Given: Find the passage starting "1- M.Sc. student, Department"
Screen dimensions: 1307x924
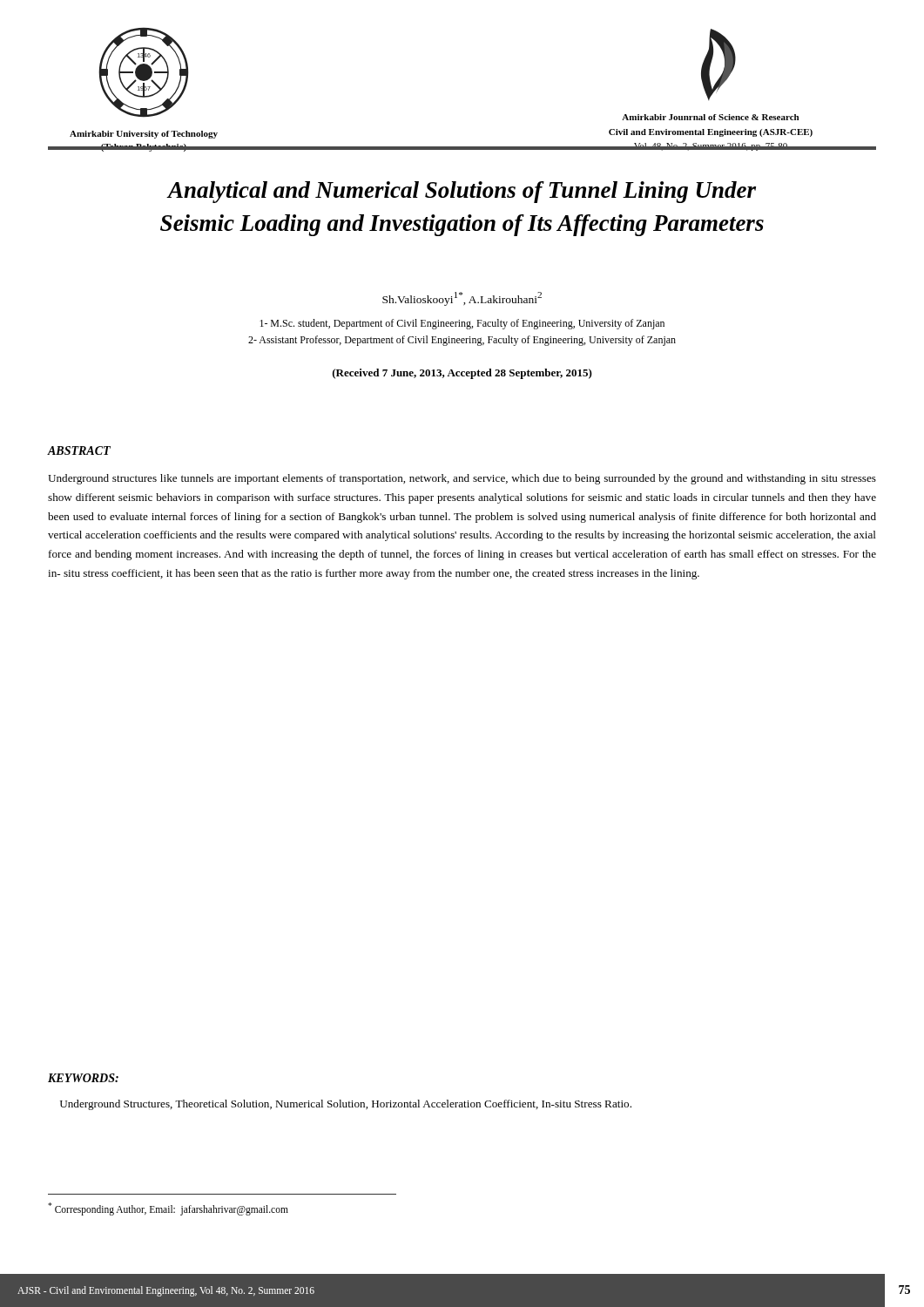Looking at the screenshot, I should coord(462,332).
